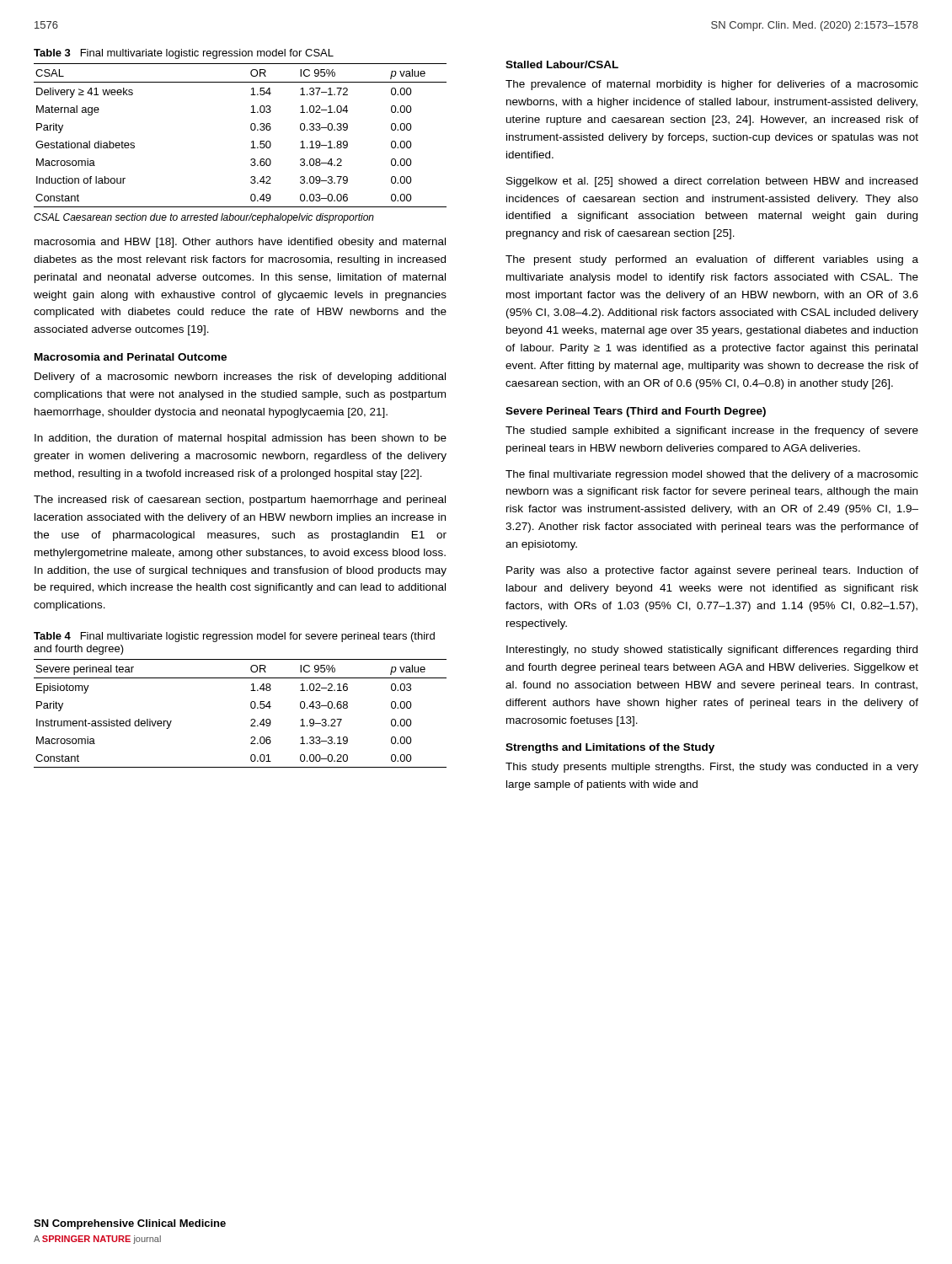The height and width of the screenshot is (1264, 952).
Task: Where does it say "Stalled Labour/CSAL"?
Action: (x=562, y=64)
